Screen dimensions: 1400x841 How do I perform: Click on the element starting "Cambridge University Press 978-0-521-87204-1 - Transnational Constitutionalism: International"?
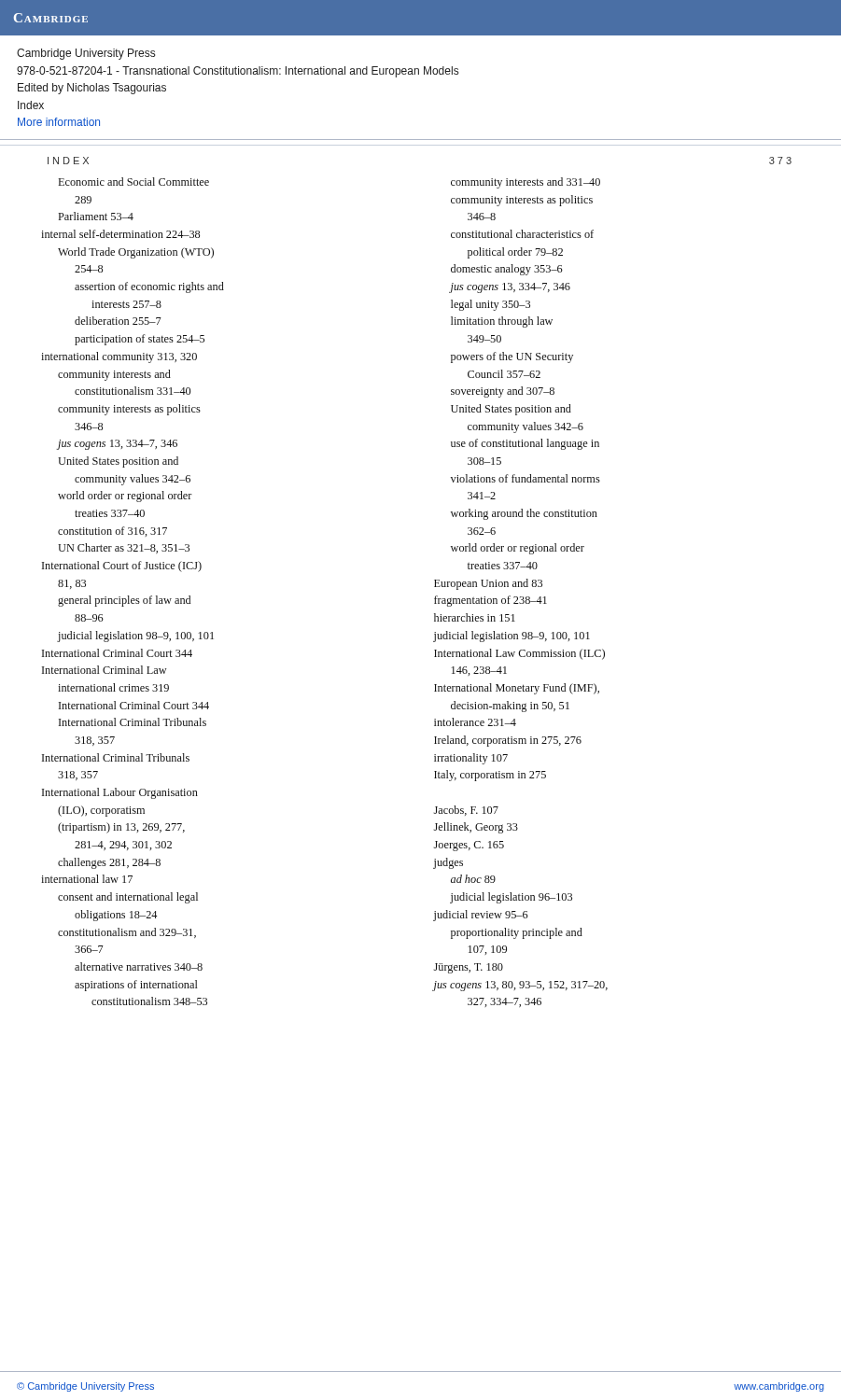coord(86,54)
